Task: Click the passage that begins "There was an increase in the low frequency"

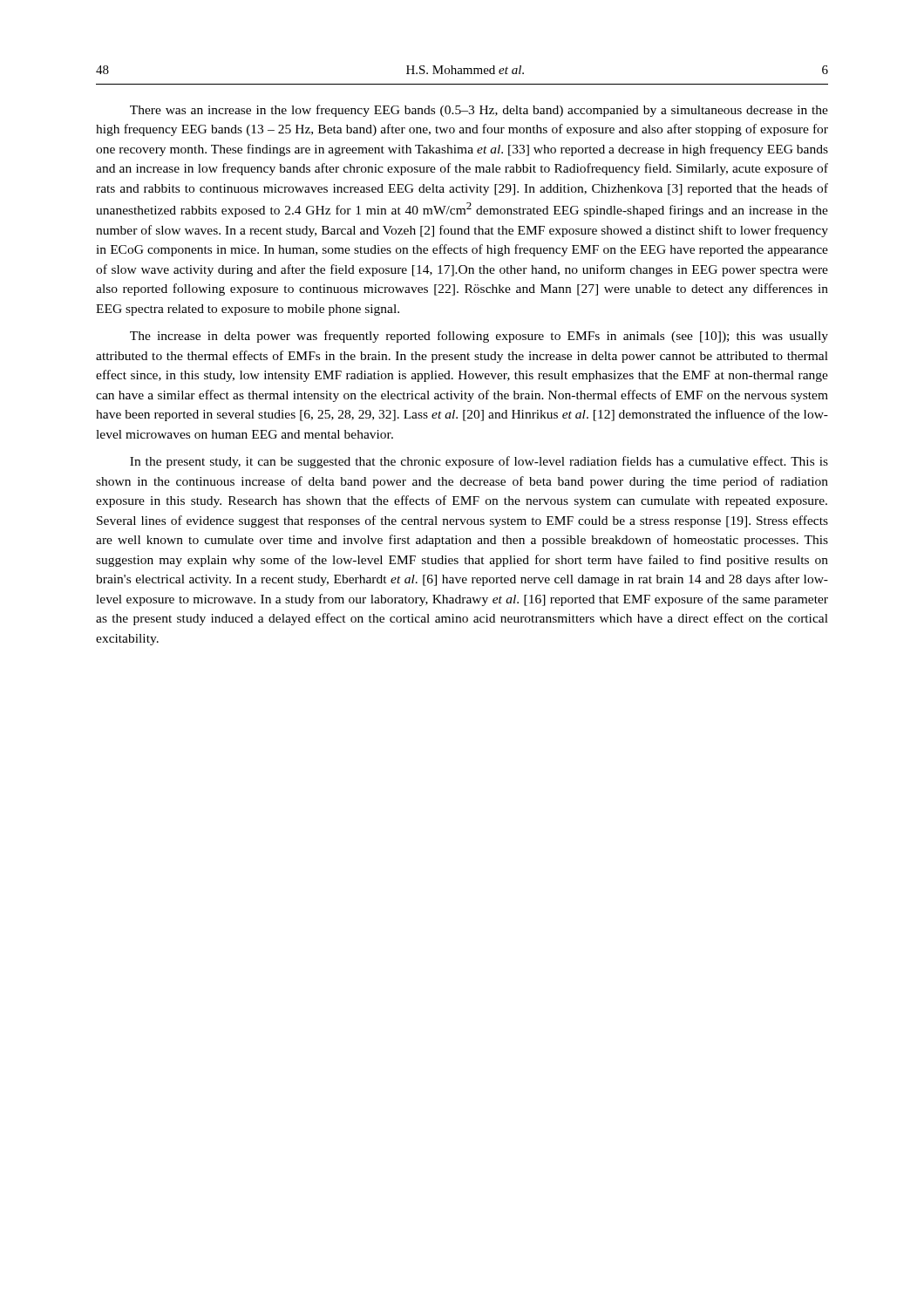Action: point(462,374)
